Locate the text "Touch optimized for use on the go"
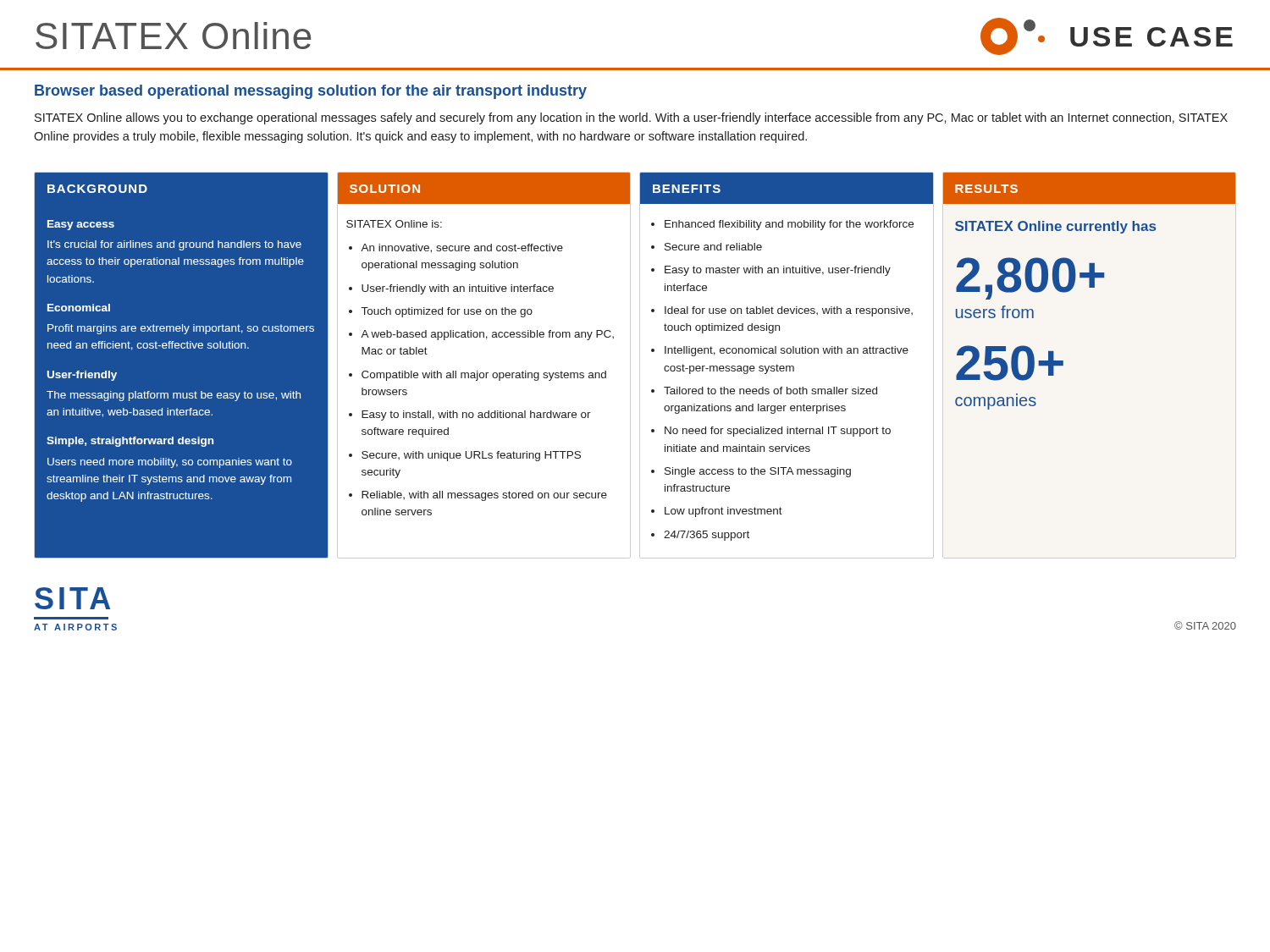The width and height of the screenshot is (1270, 952). (x=447, y=311)
